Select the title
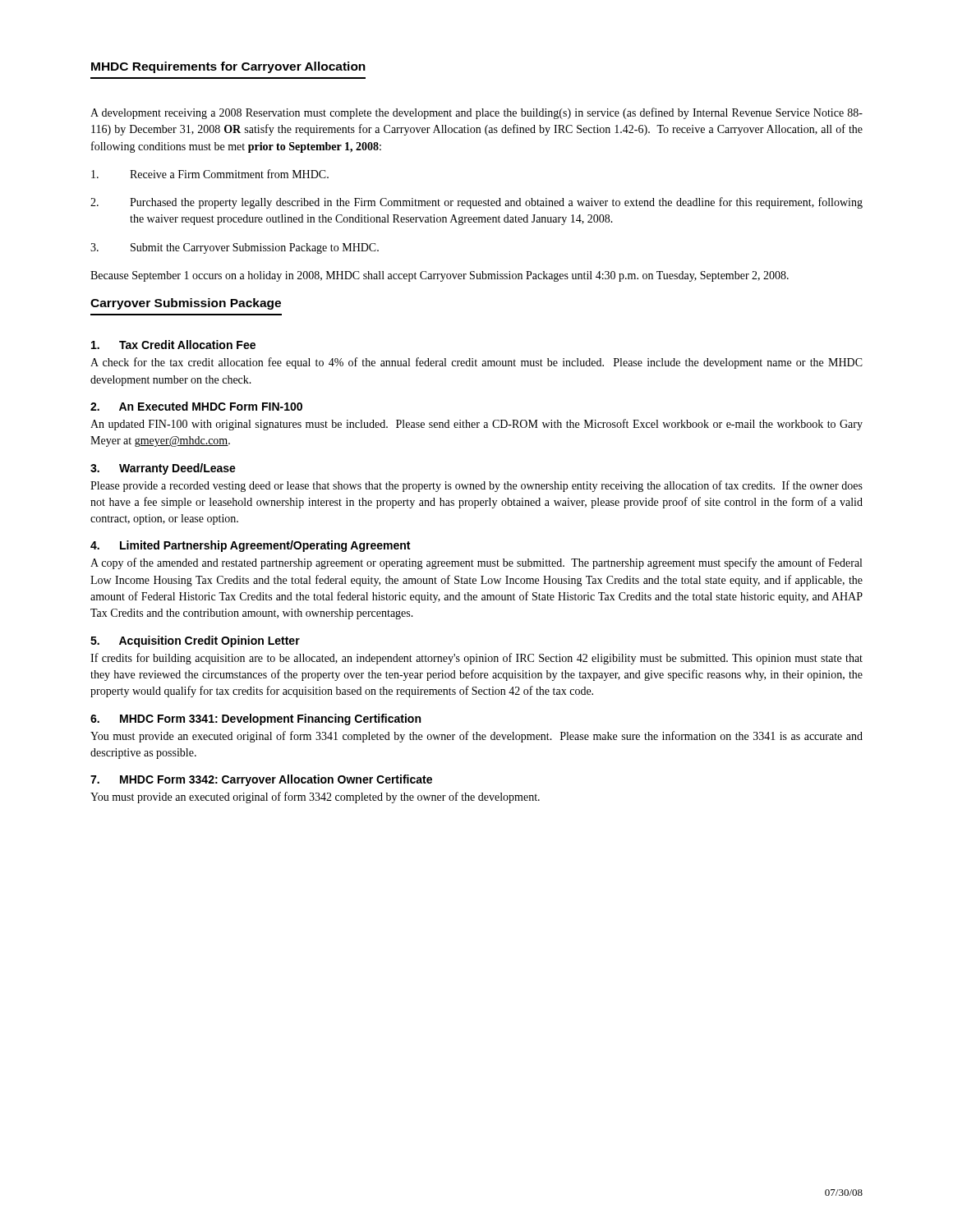The height and width of the screenshot is (1232, 953). 228,69
